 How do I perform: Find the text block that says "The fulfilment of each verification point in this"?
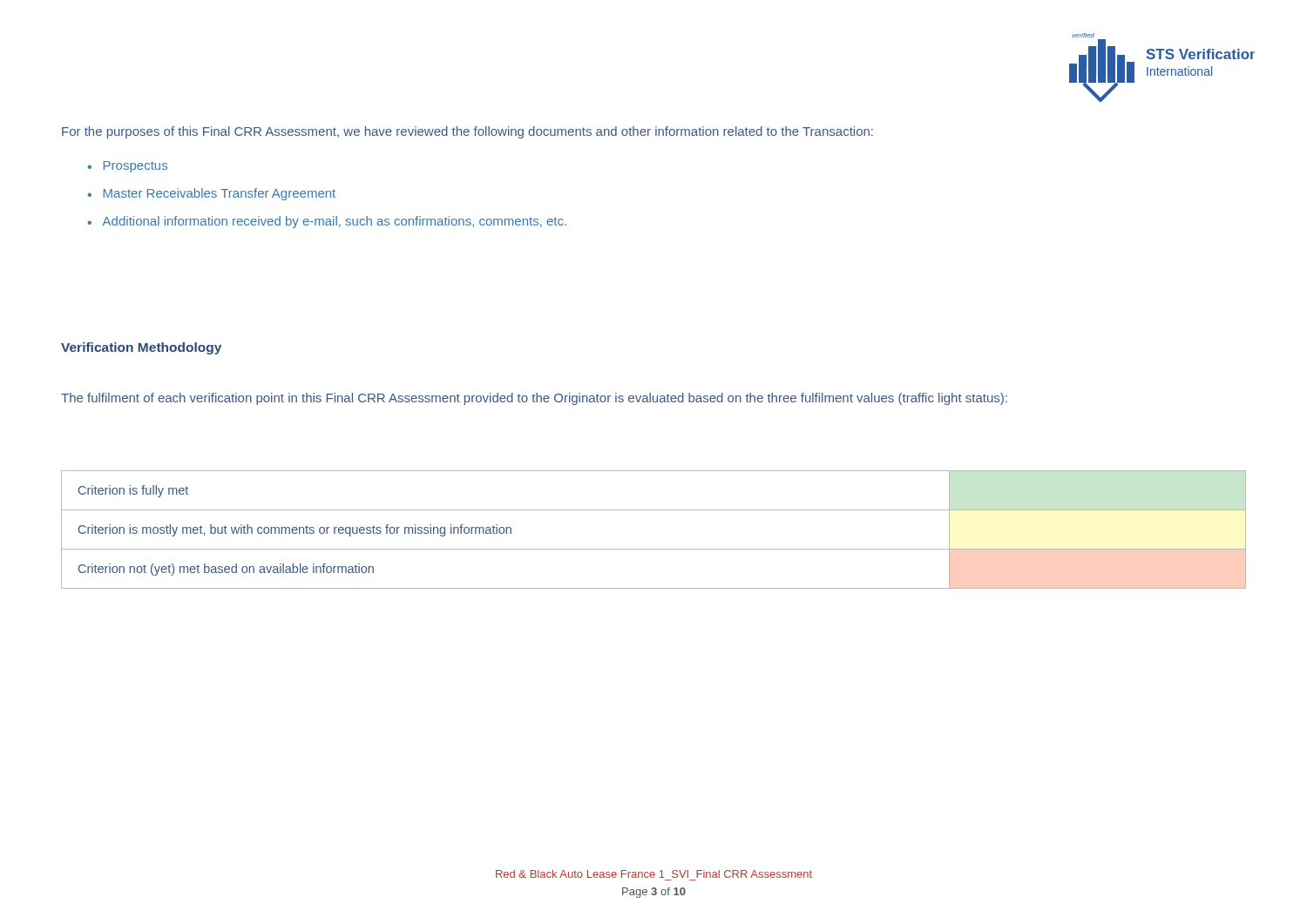click(x=654, y=398)
